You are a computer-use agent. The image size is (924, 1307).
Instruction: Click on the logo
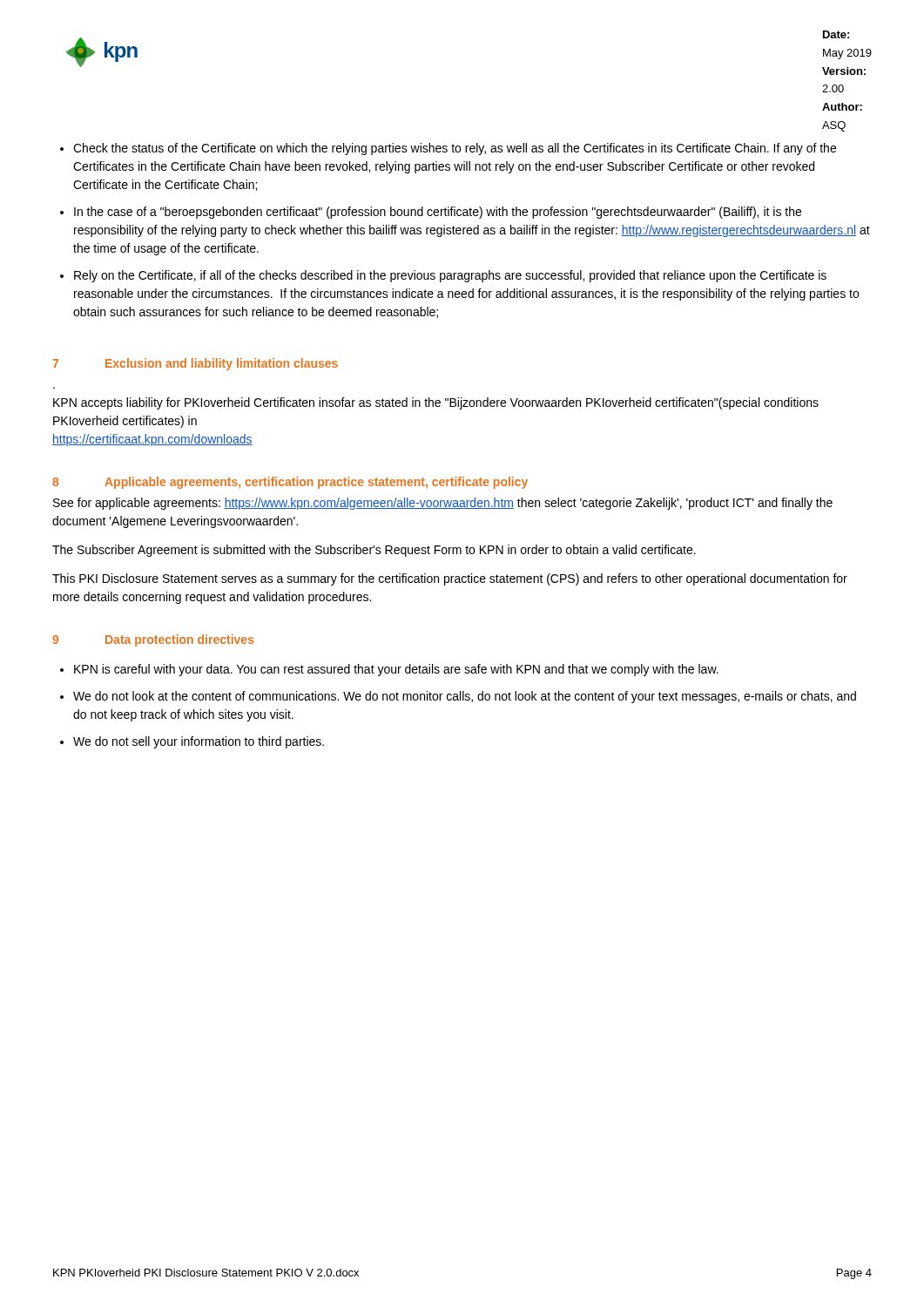(x=105, y=54)
